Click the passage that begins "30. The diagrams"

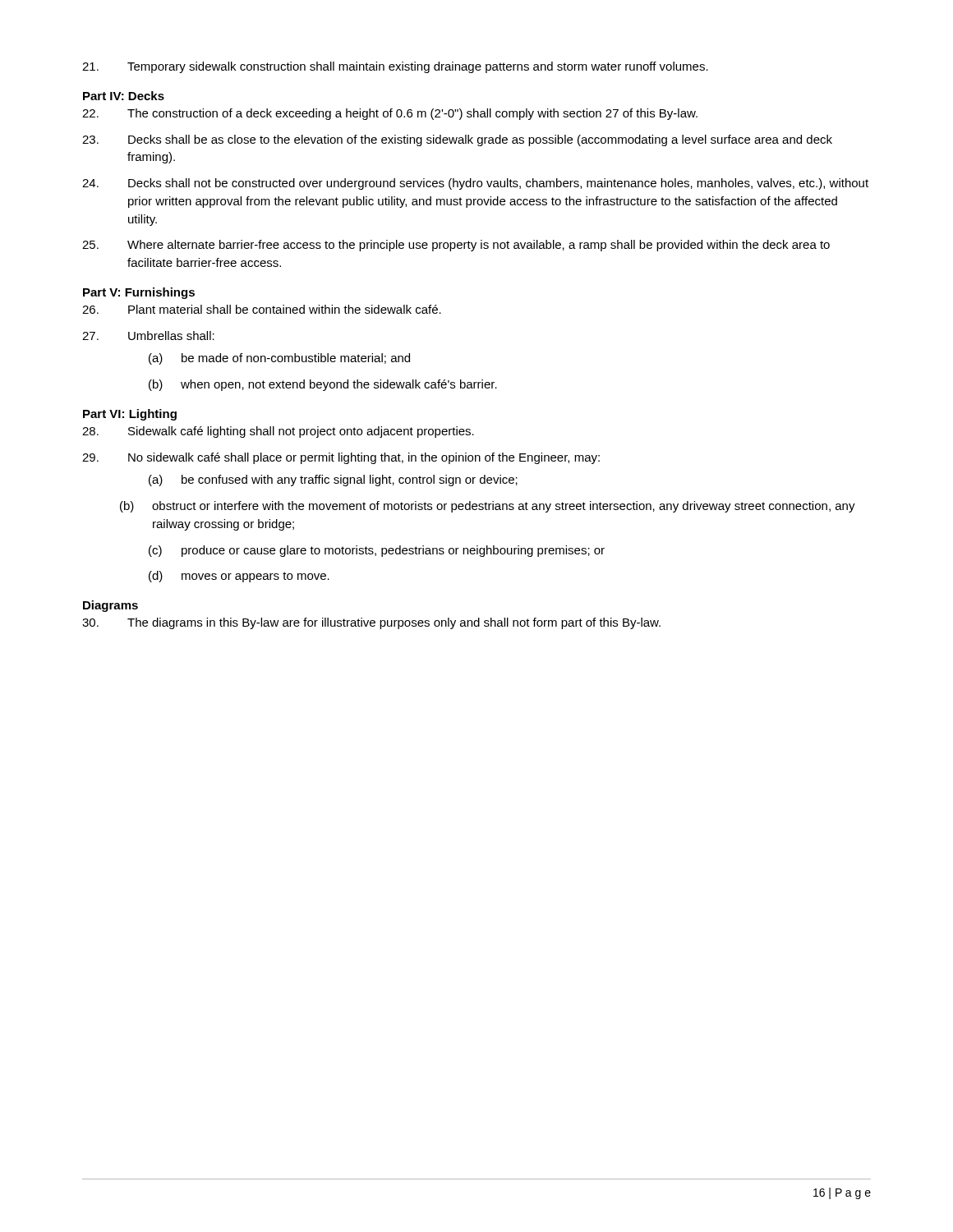point(476,622)
